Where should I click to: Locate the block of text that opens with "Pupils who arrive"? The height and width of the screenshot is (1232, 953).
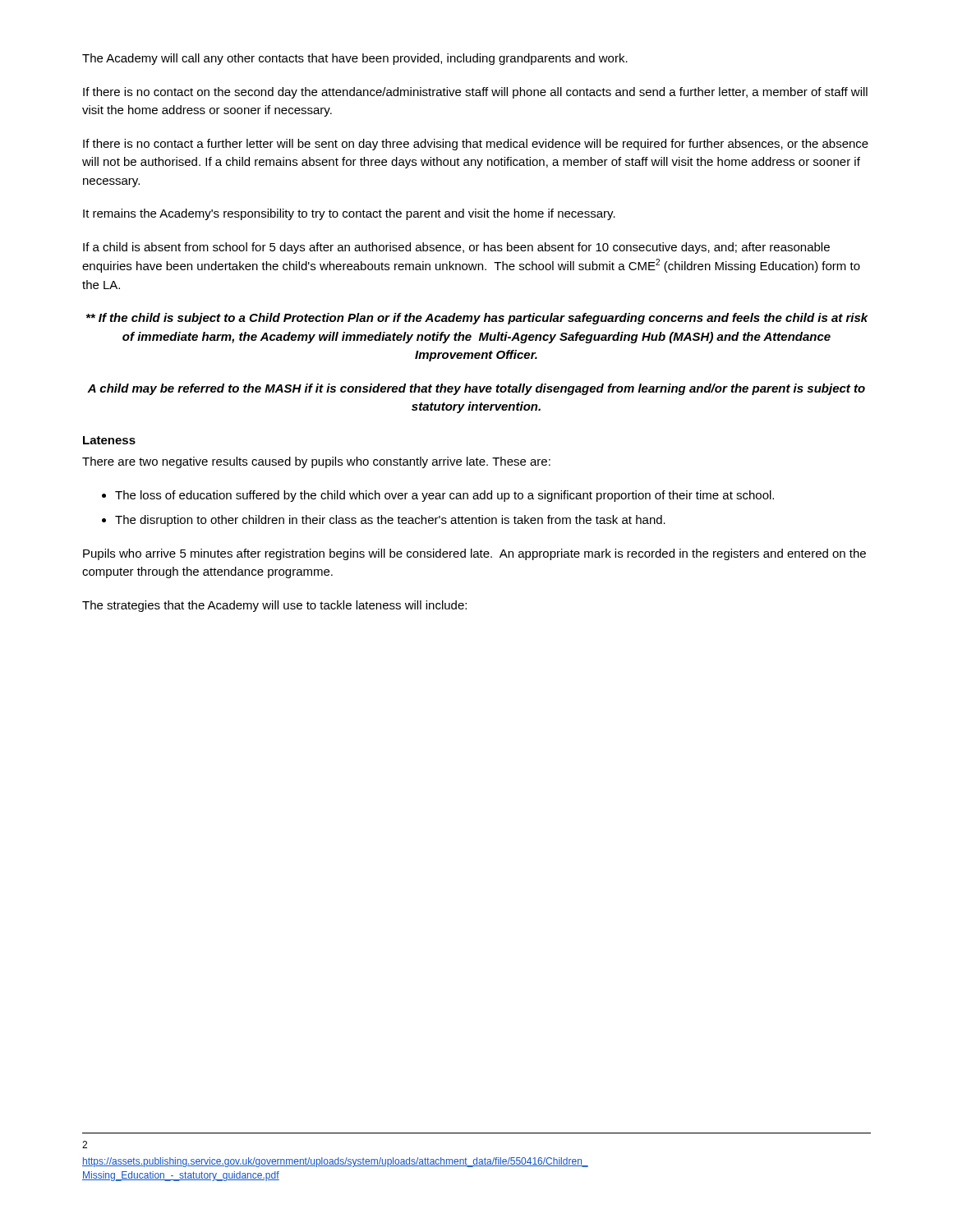(476, 563)
